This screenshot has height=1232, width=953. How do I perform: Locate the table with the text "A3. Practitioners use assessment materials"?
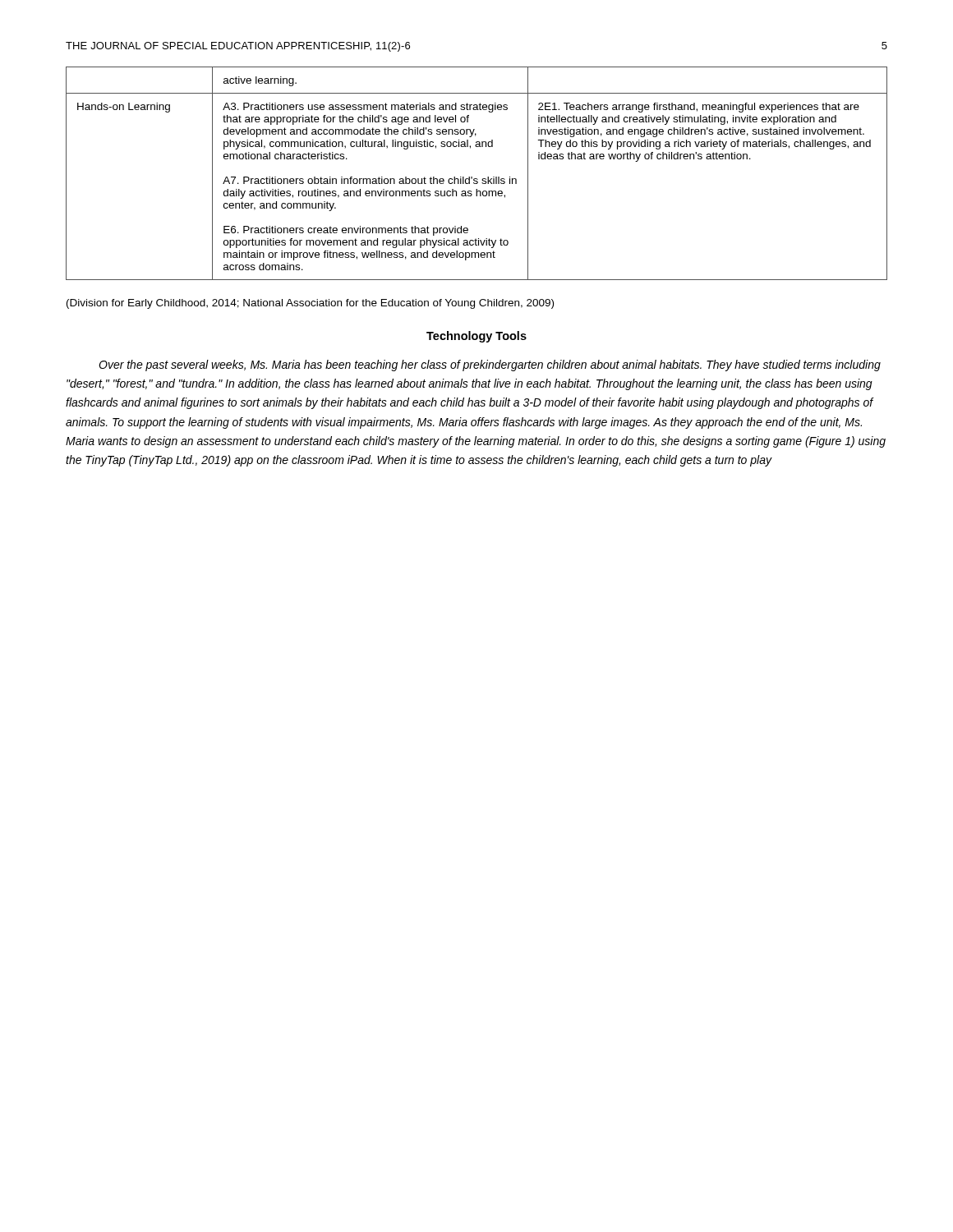476,173
